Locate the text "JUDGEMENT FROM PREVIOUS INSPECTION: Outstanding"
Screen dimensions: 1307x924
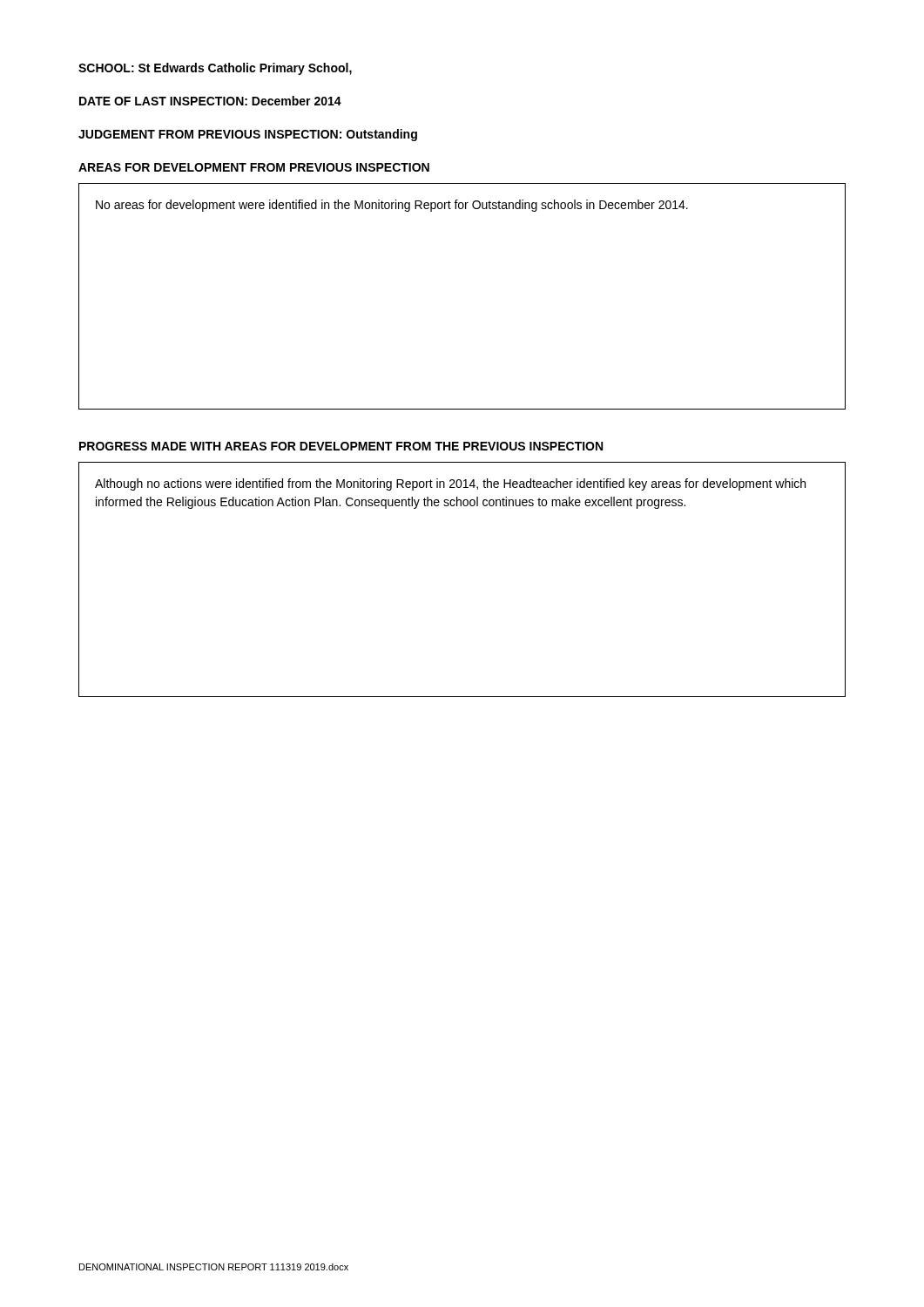248,134
